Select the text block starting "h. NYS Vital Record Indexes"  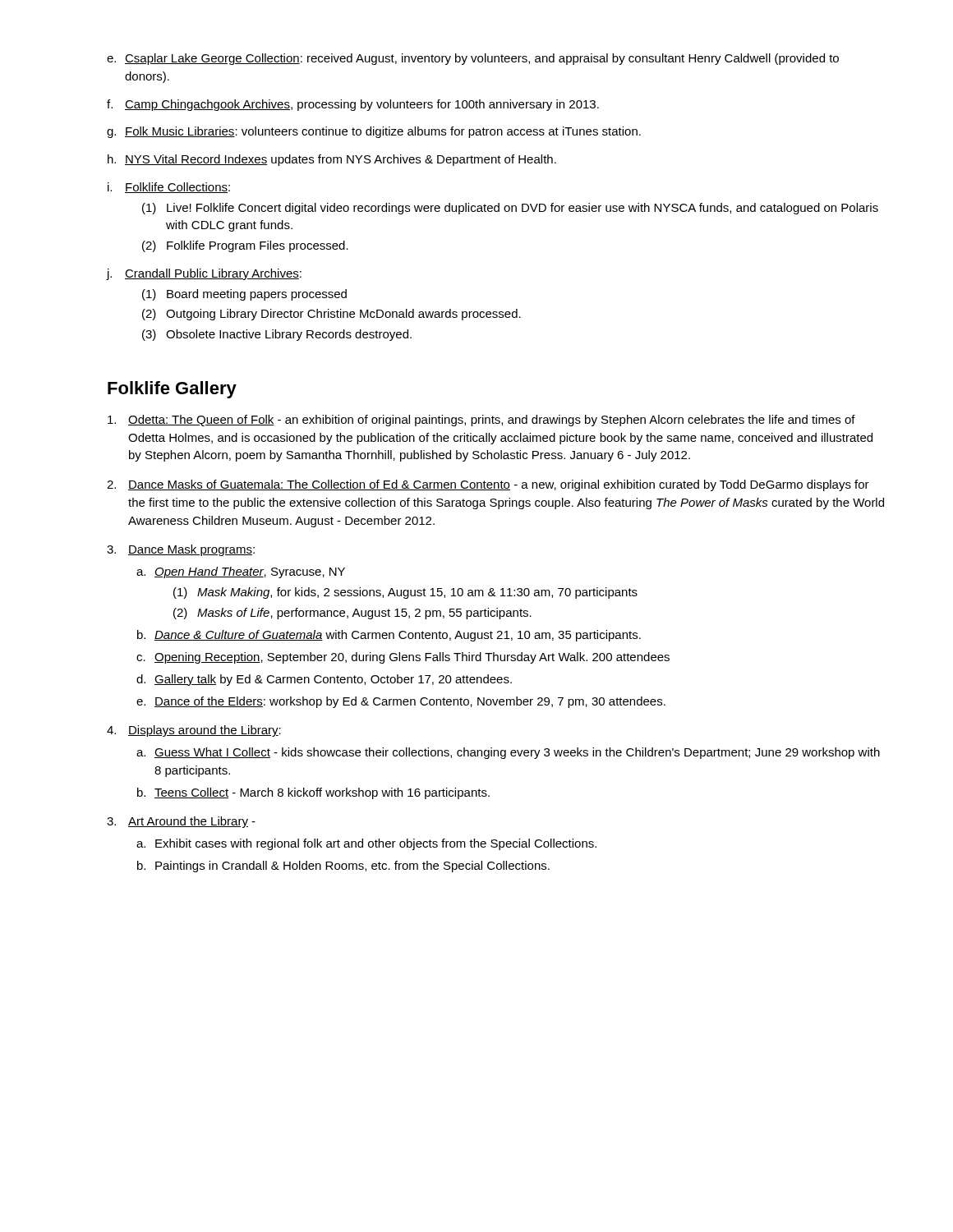point(332,159)
